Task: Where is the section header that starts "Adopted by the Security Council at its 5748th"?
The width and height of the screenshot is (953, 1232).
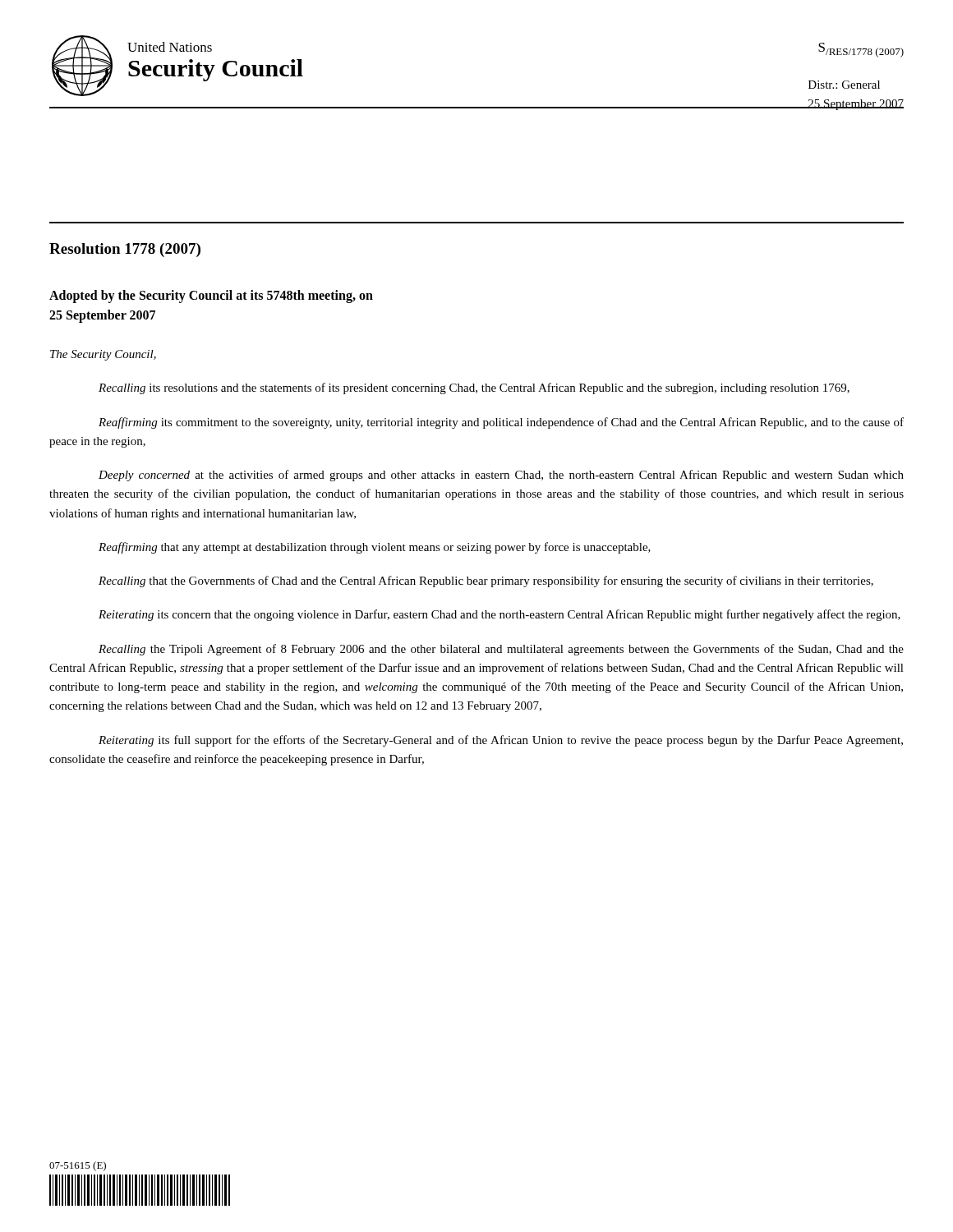Action: (x=211, y=305)
